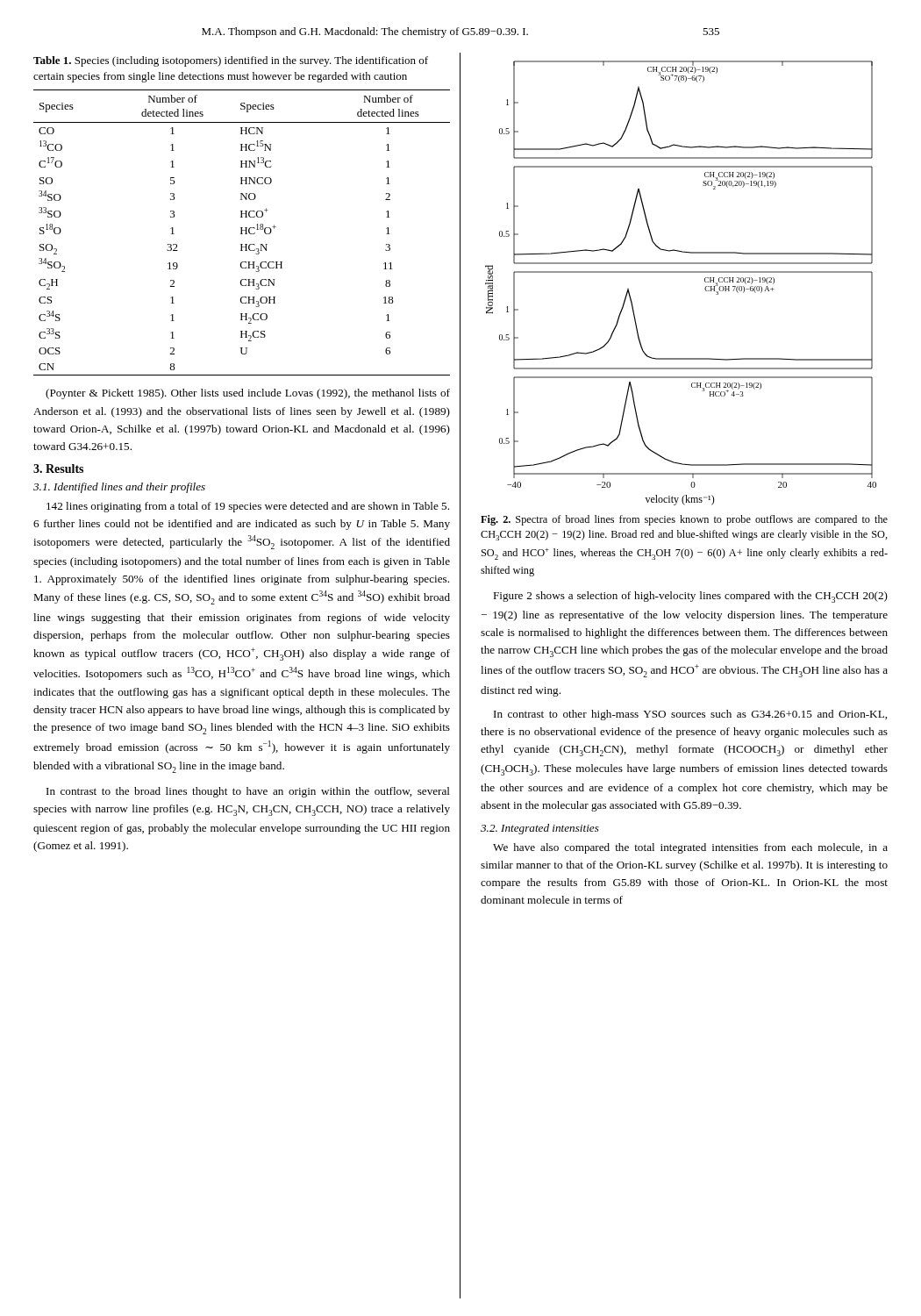Click on the text starting "3. Results"

[x=59, y=469]
